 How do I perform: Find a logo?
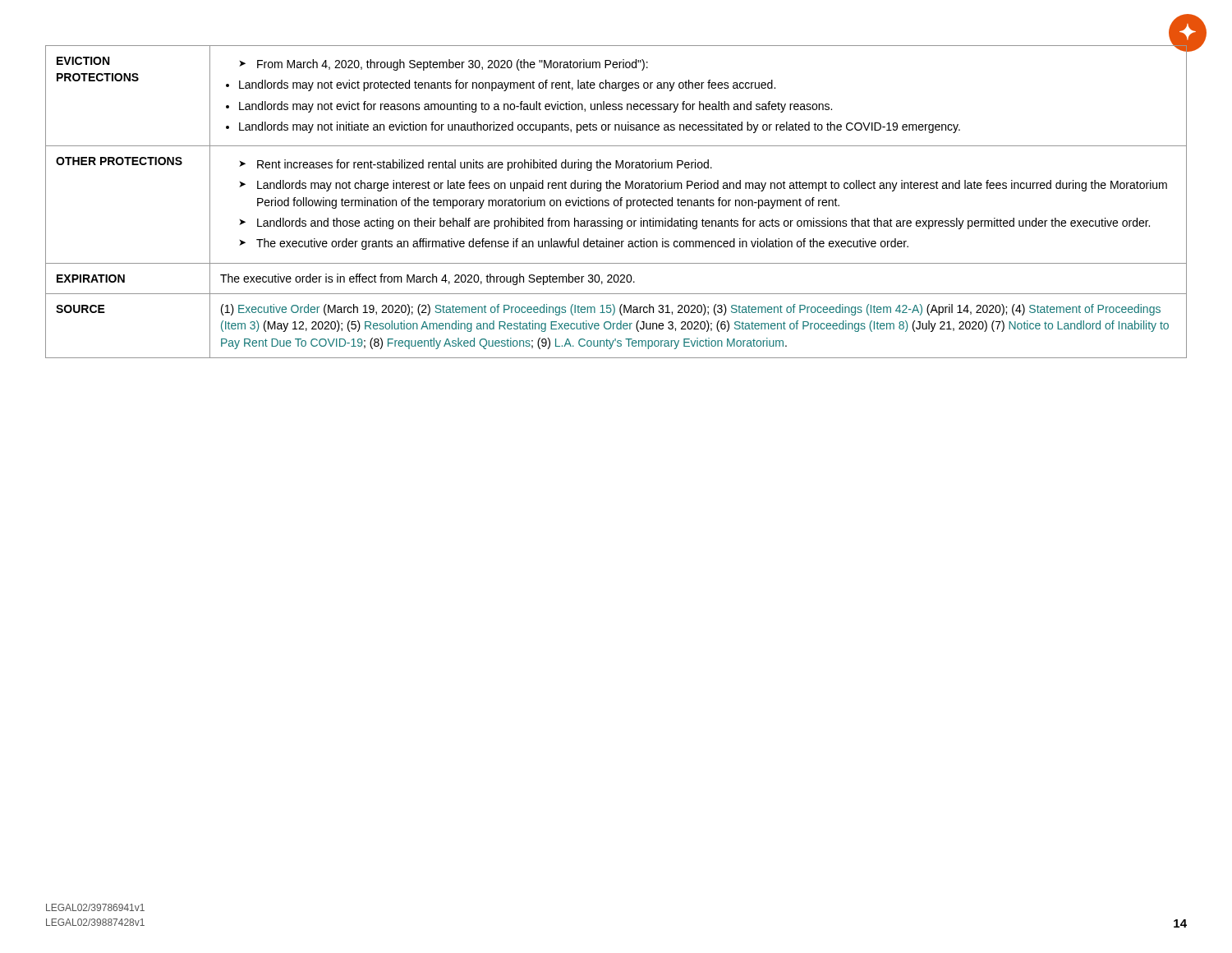(x=1188, y=33)
